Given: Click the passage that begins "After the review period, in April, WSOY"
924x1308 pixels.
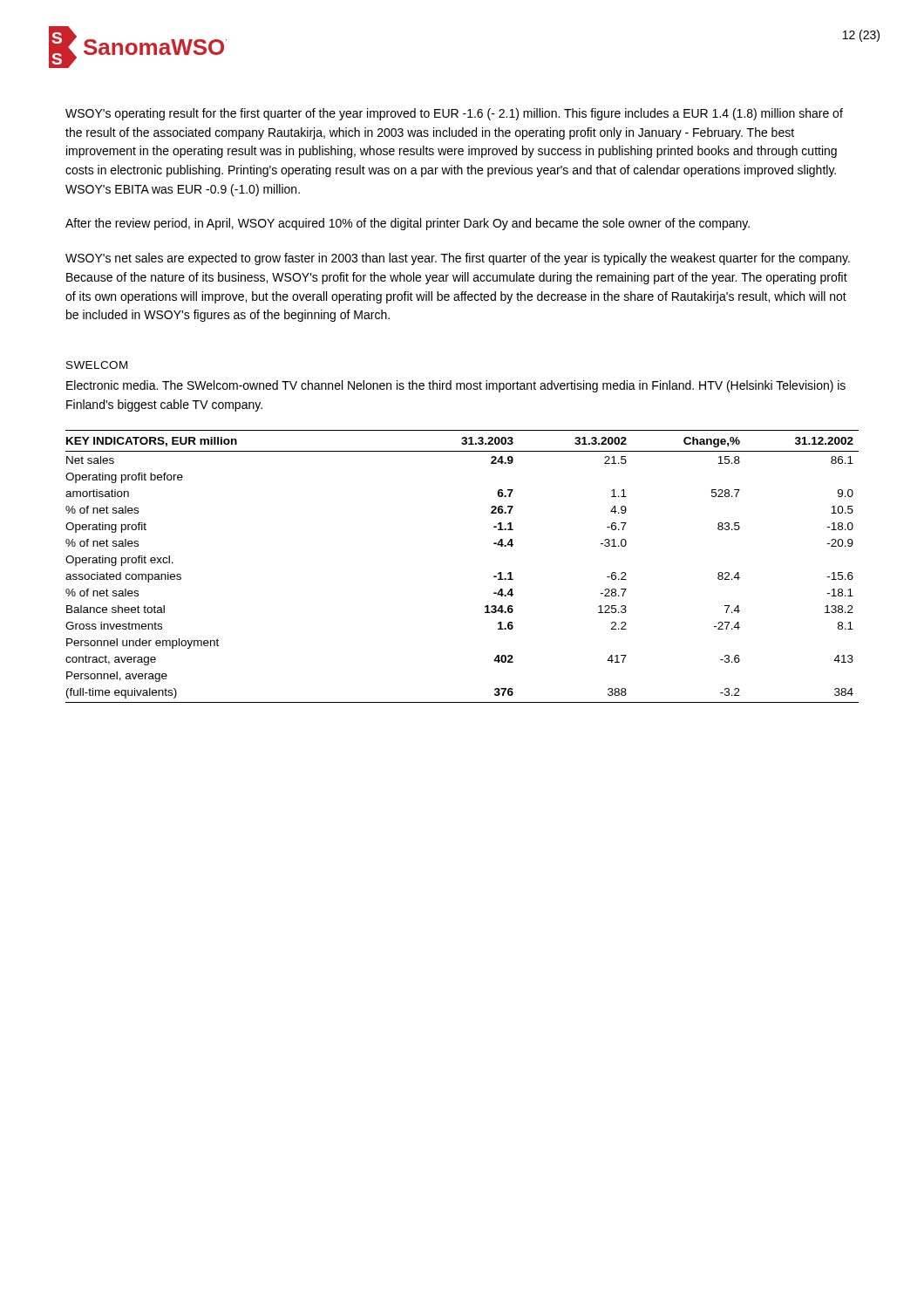Looking at the screenshot, I should [408, 224].
